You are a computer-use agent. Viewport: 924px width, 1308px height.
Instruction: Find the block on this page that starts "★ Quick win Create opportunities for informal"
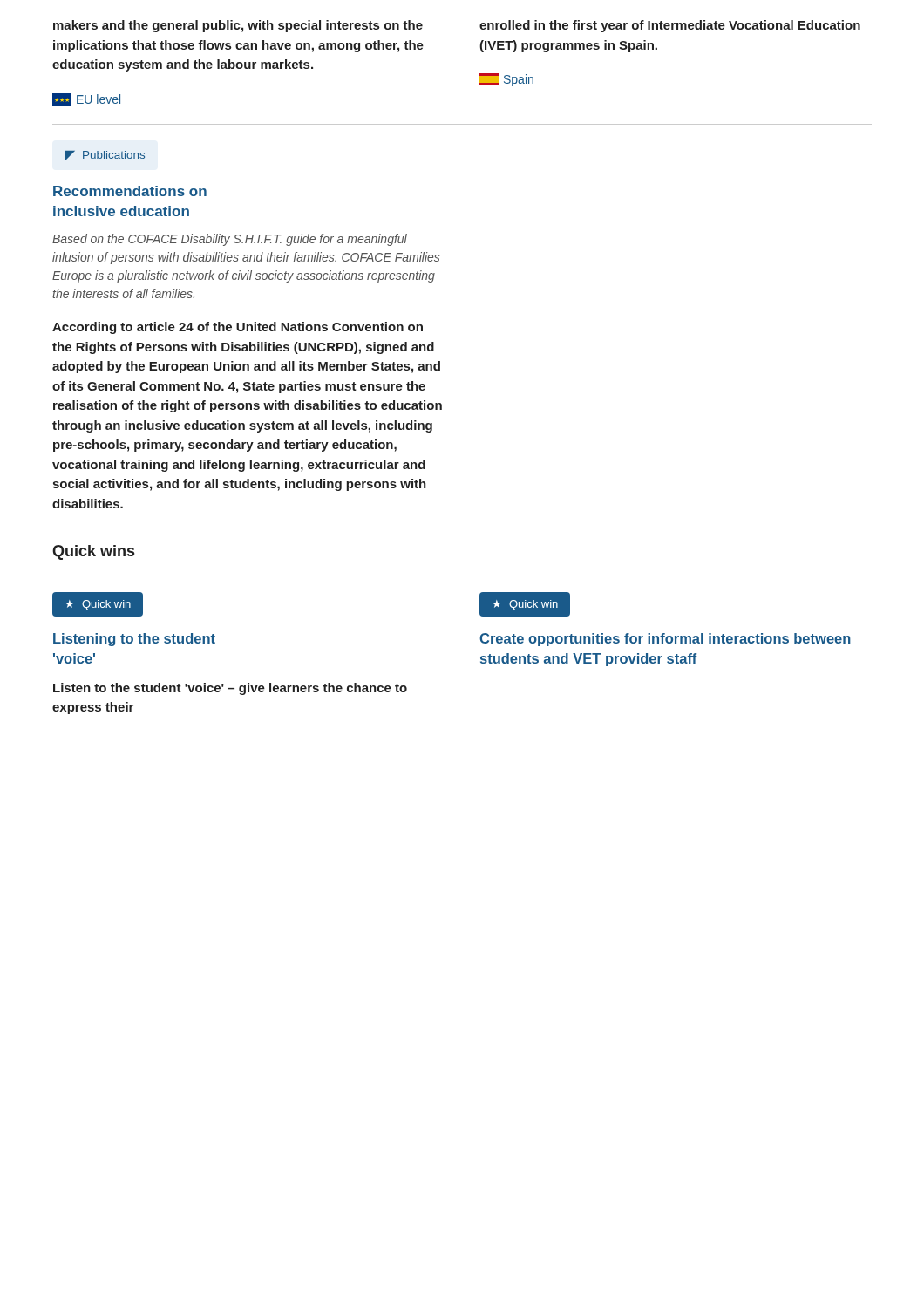point(676,630)
